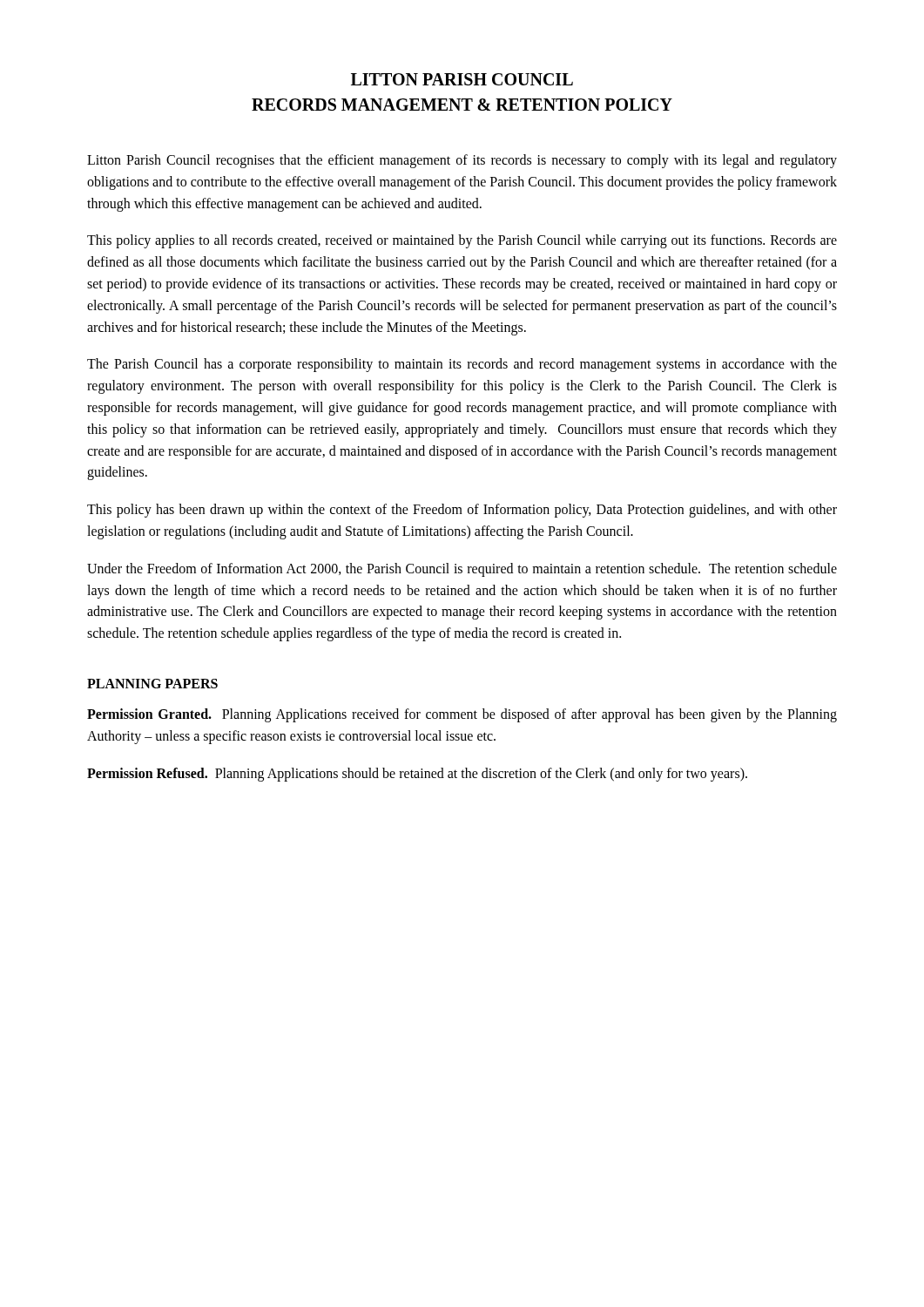Click on the text starting "Permission Refused. Planning Applications should be retained at"
924x1307 pixels.
coord(418,773)
